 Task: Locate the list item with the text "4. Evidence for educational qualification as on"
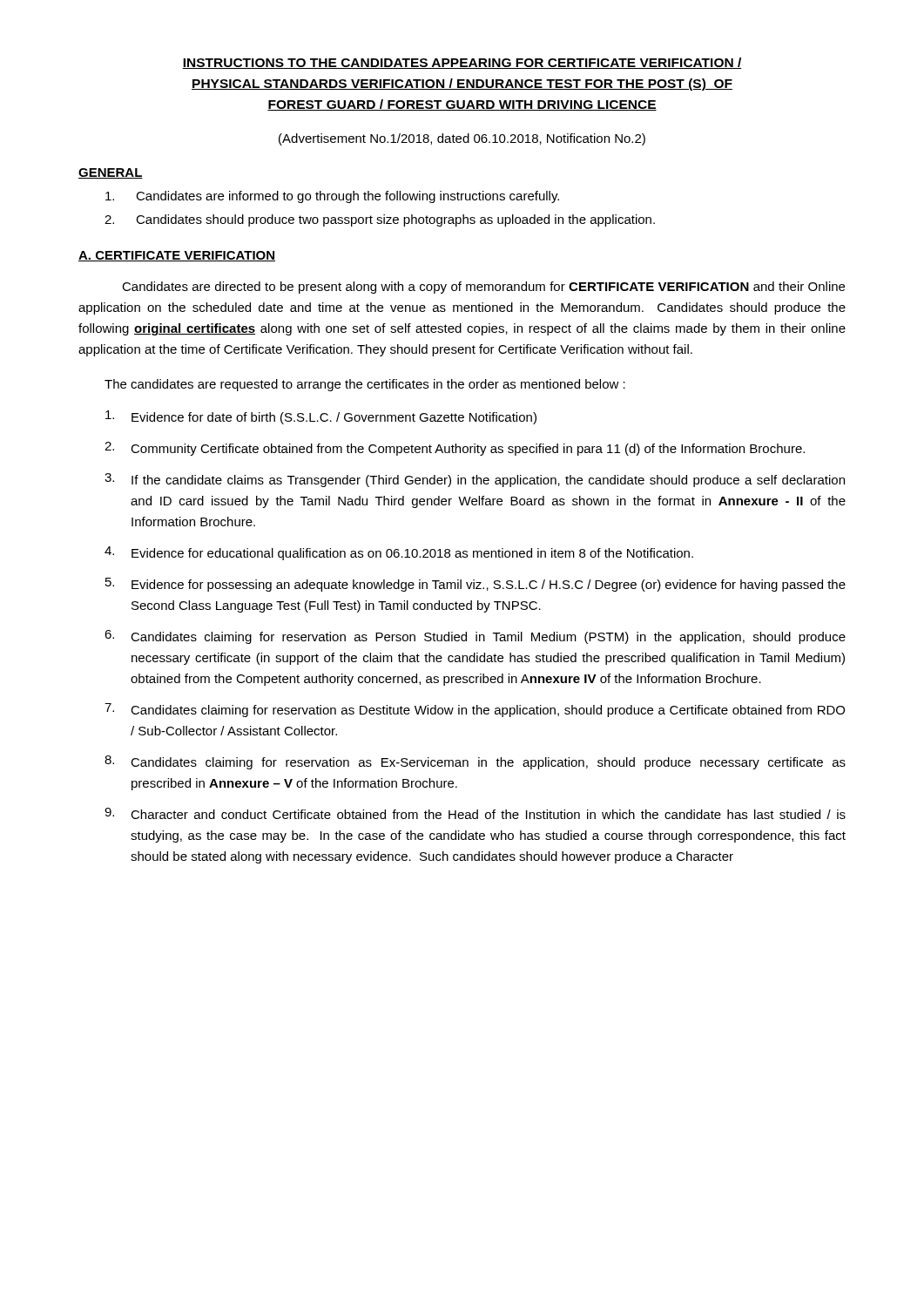(475, 553)
